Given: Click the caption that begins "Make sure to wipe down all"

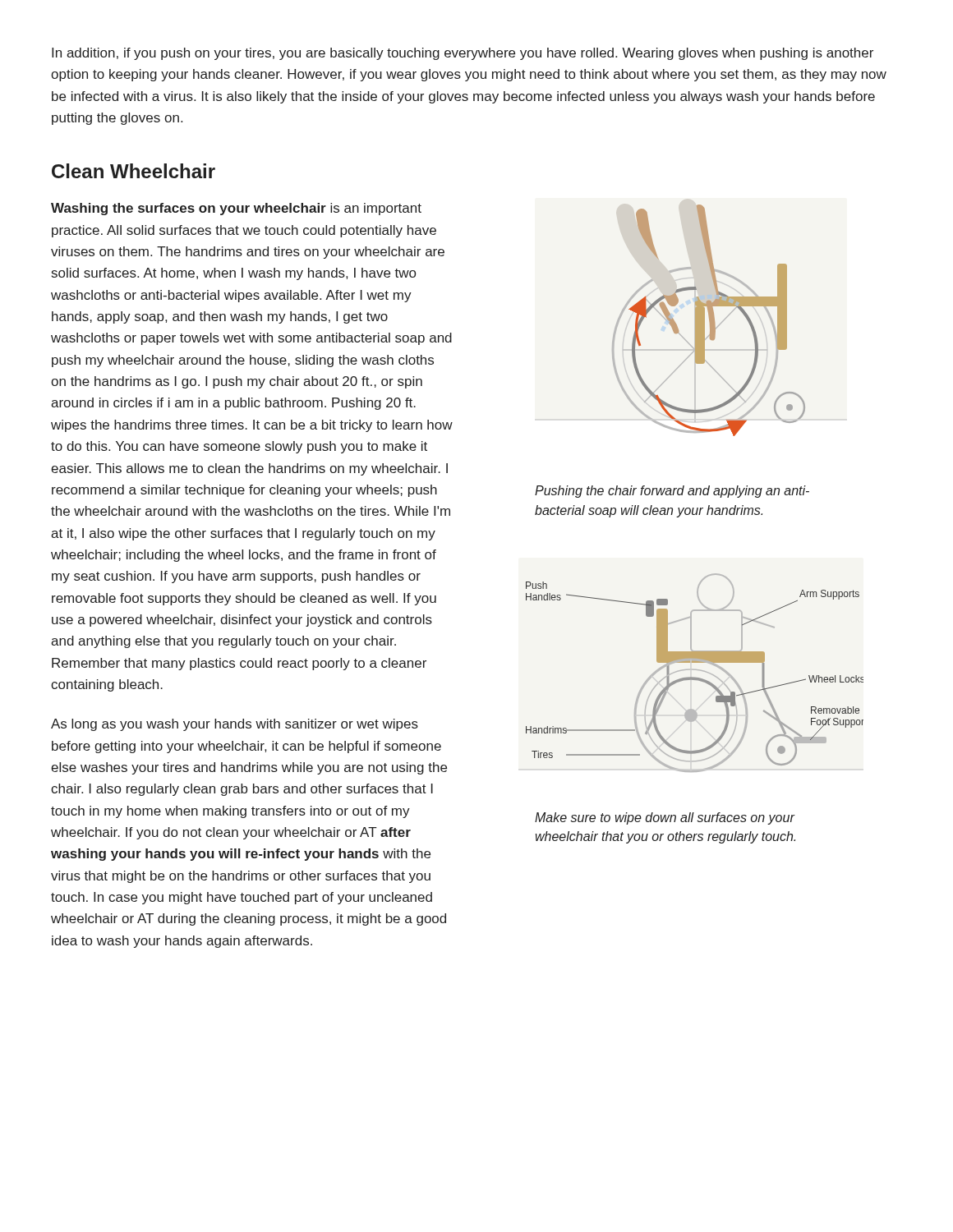Looking at the screenshot, I should [666, 827].
